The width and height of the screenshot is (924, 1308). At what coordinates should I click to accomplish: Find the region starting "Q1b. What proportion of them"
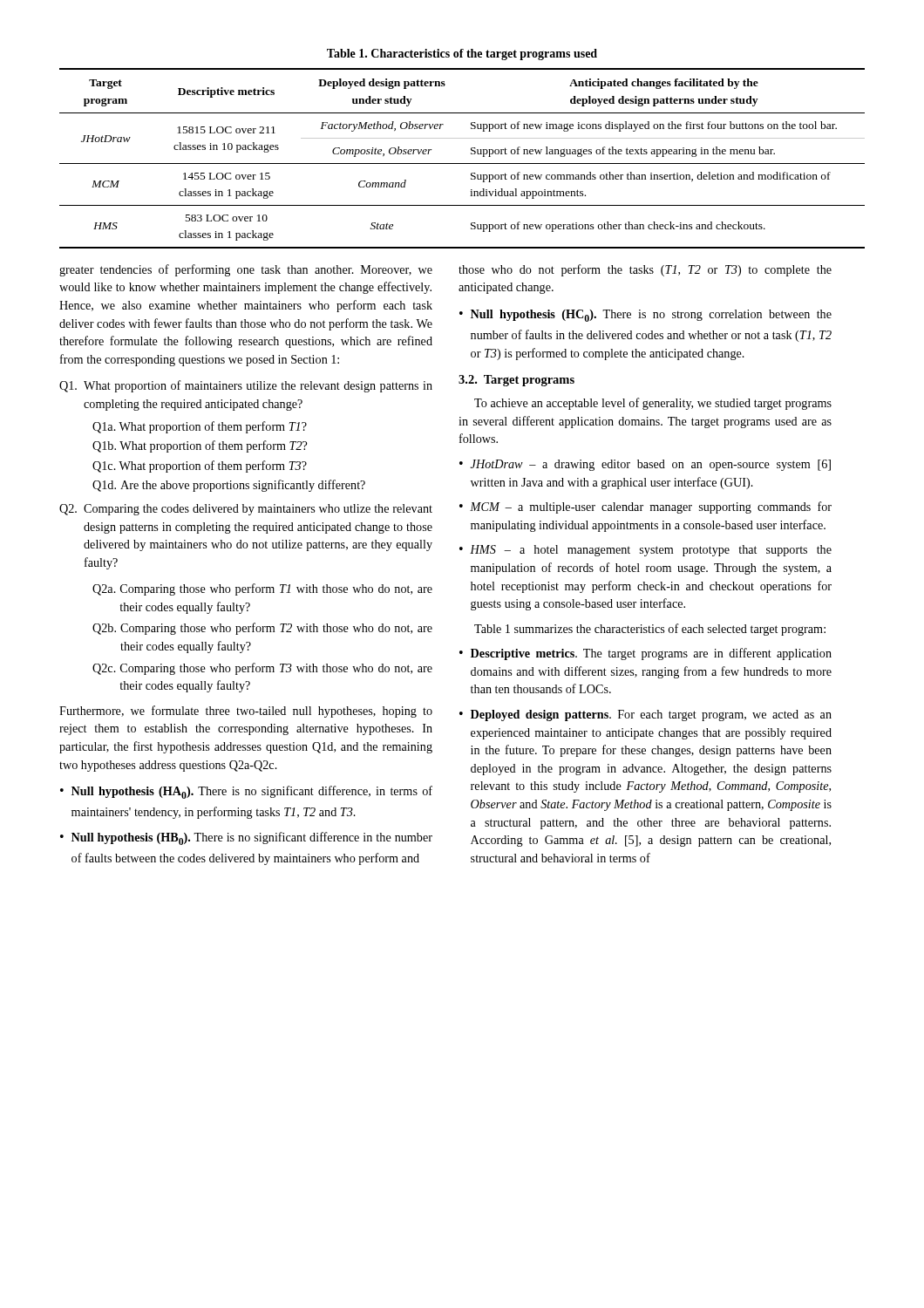coord(200,446)
